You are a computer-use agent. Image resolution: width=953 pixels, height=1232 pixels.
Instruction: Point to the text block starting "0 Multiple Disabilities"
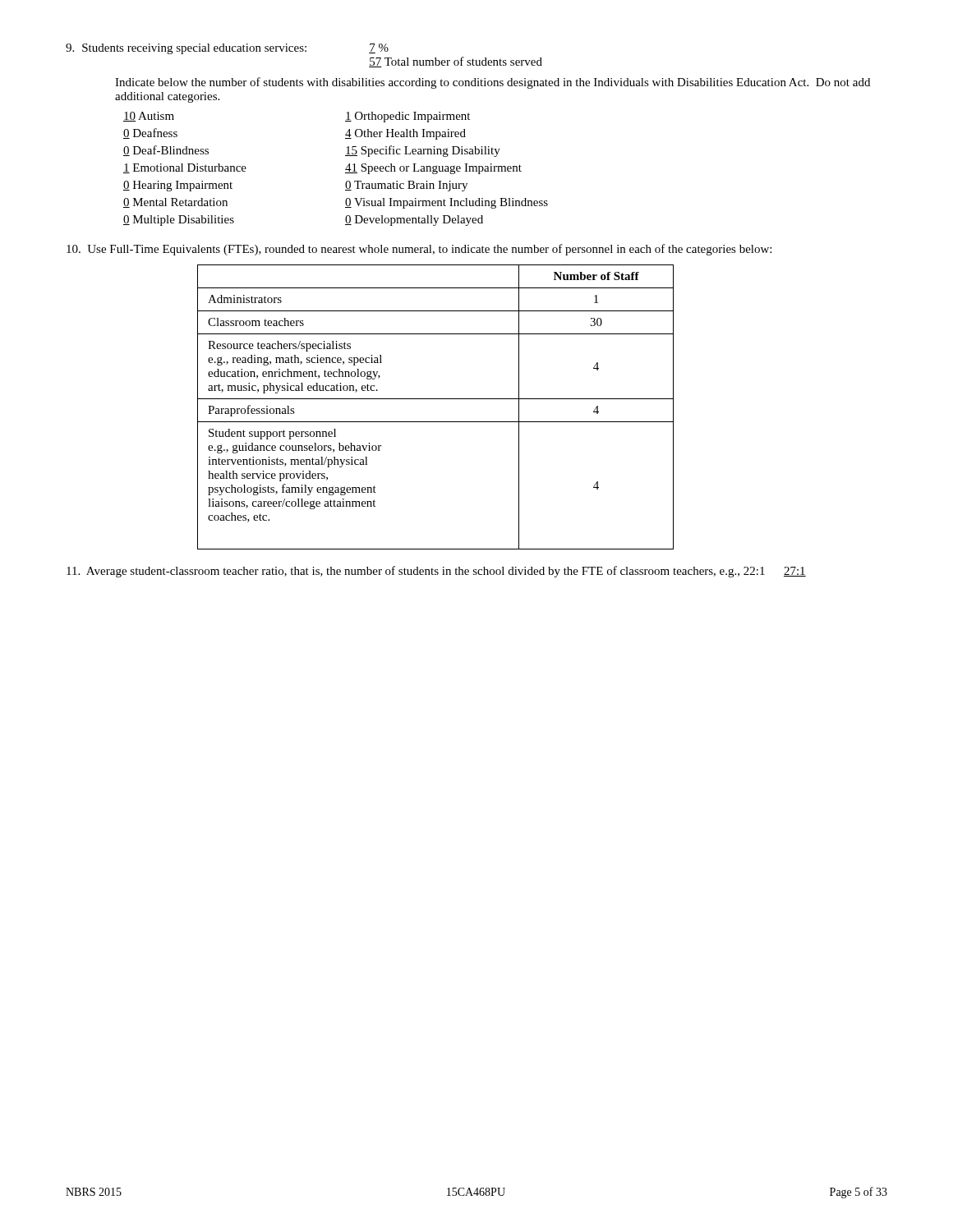point(179,219)
